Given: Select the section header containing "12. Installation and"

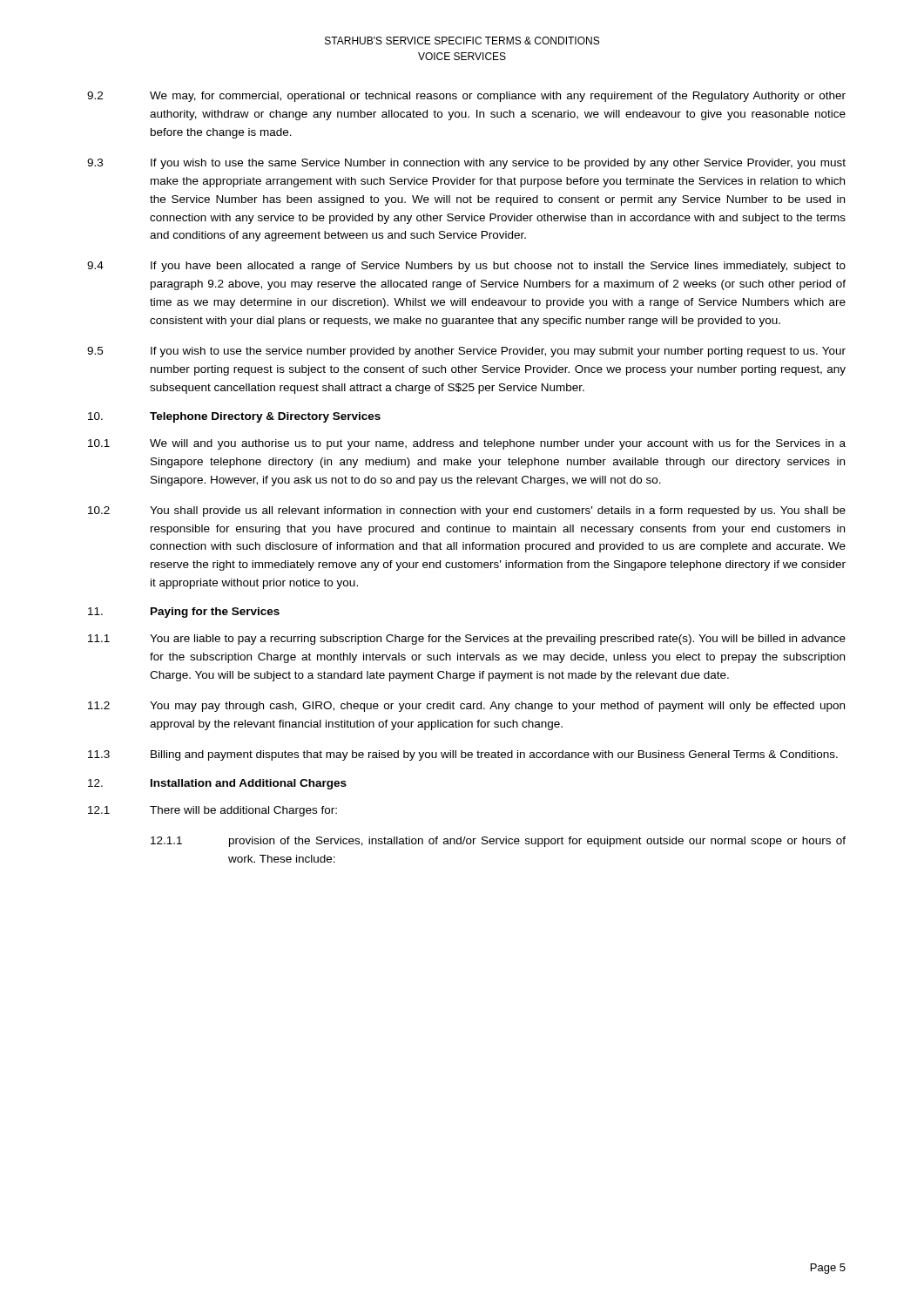Looking at the screenshot, I should [217, 784].
